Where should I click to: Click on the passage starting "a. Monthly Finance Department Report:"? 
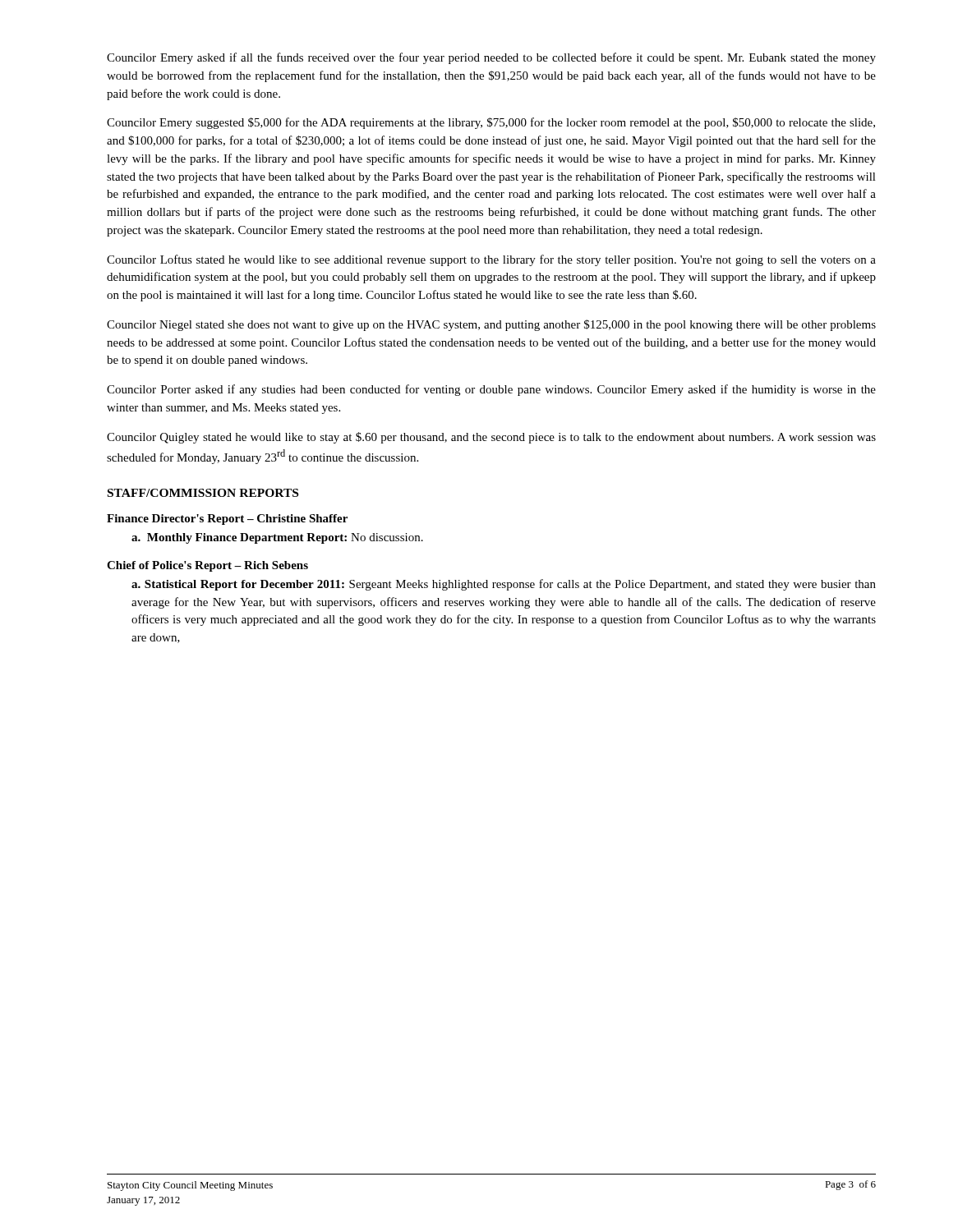click(277, 537)
